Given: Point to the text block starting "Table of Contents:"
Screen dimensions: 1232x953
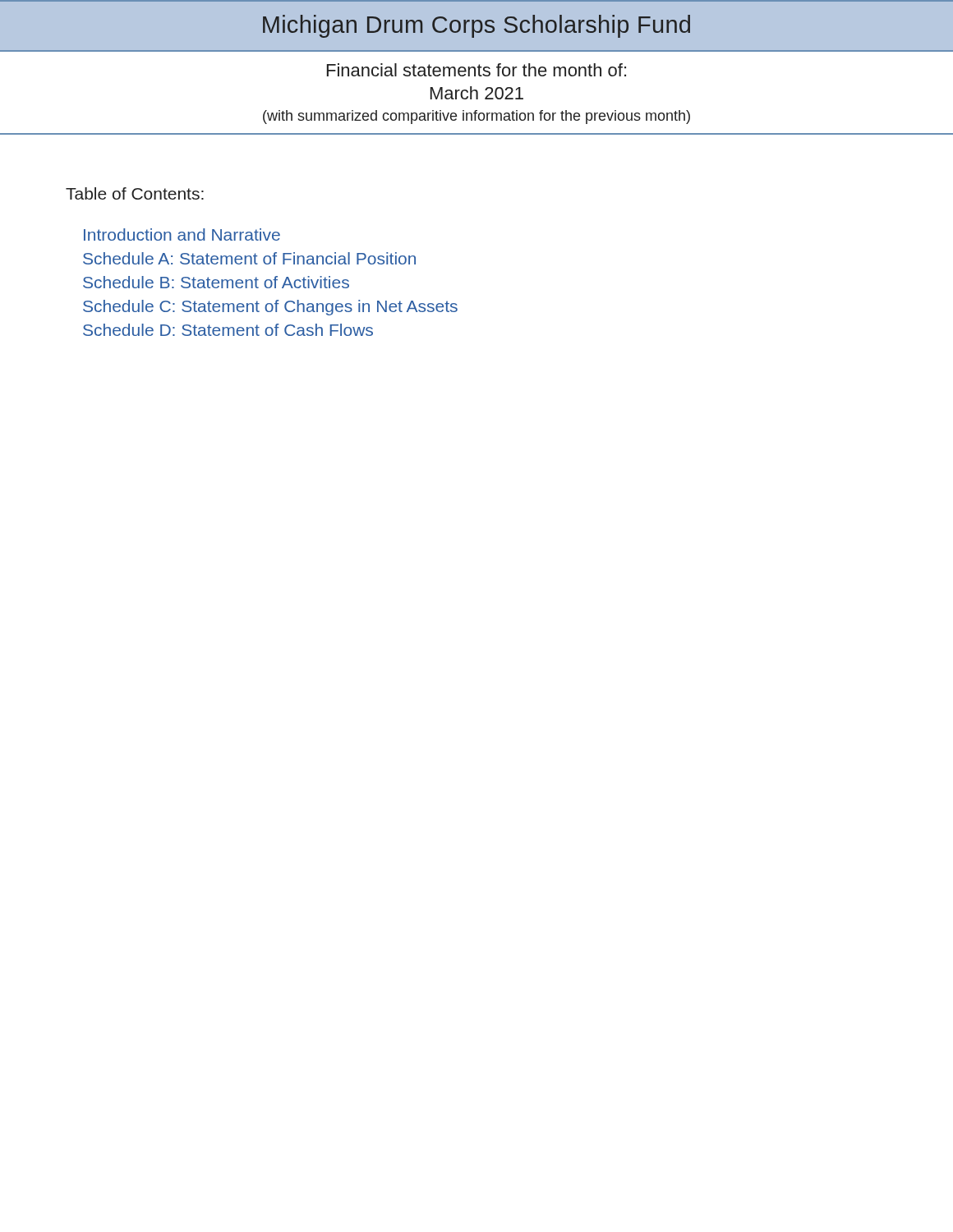Looking at the screenshot, I should (x=135, y=193).
